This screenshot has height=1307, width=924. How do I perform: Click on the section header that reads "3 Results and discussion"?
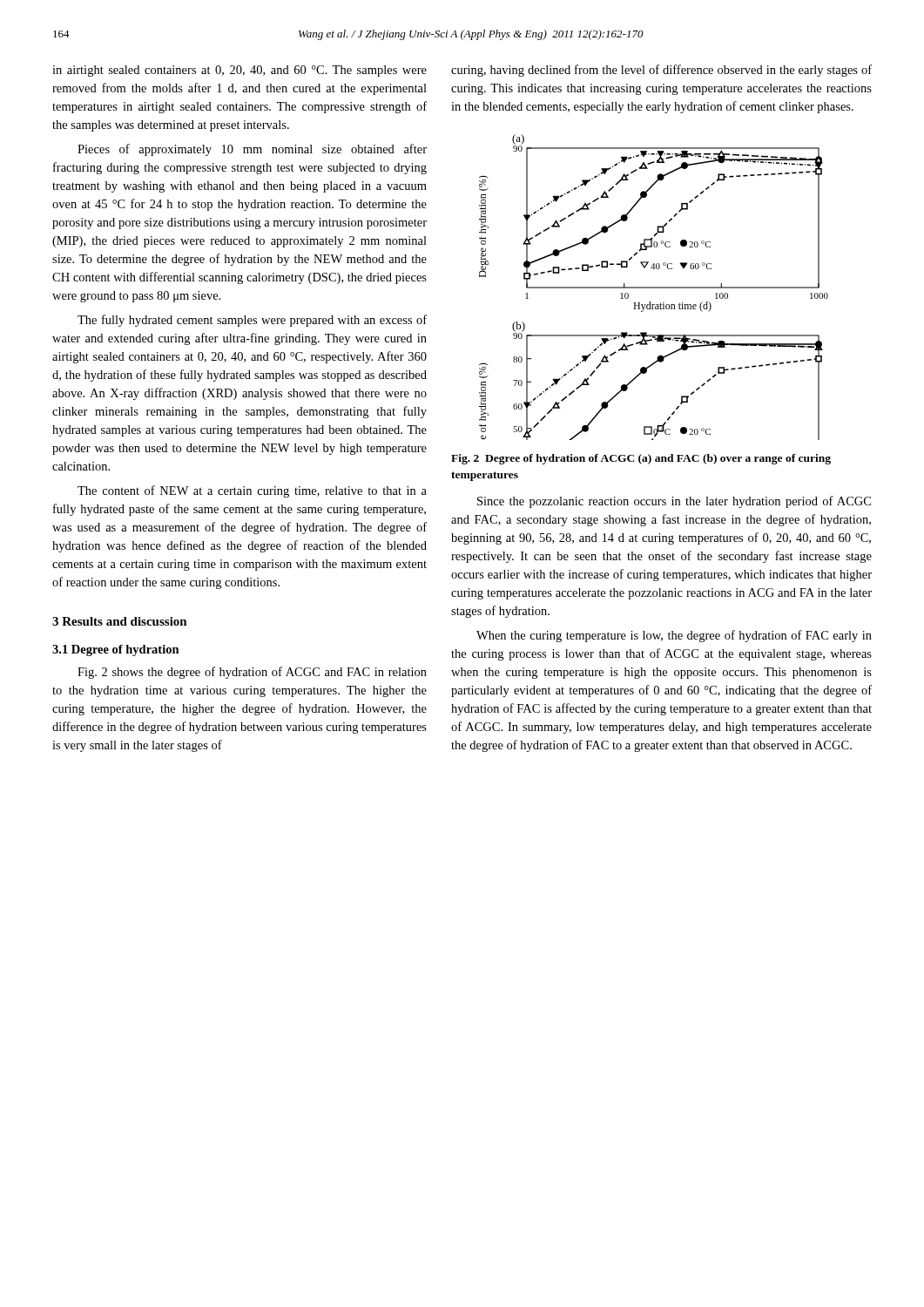point(120,621)
